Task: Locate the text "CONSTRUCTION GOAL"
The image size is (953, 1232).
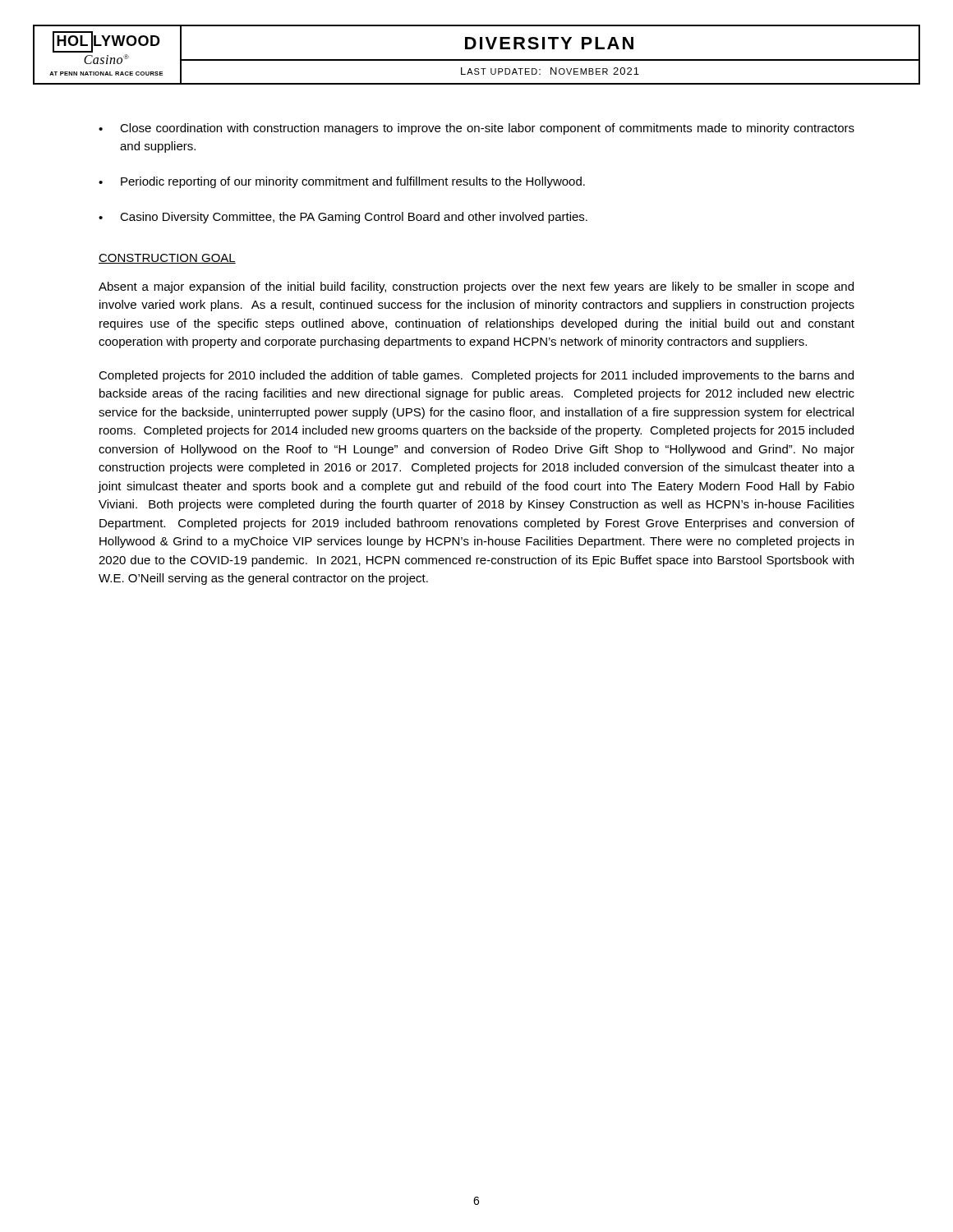Action: (167, 257)
